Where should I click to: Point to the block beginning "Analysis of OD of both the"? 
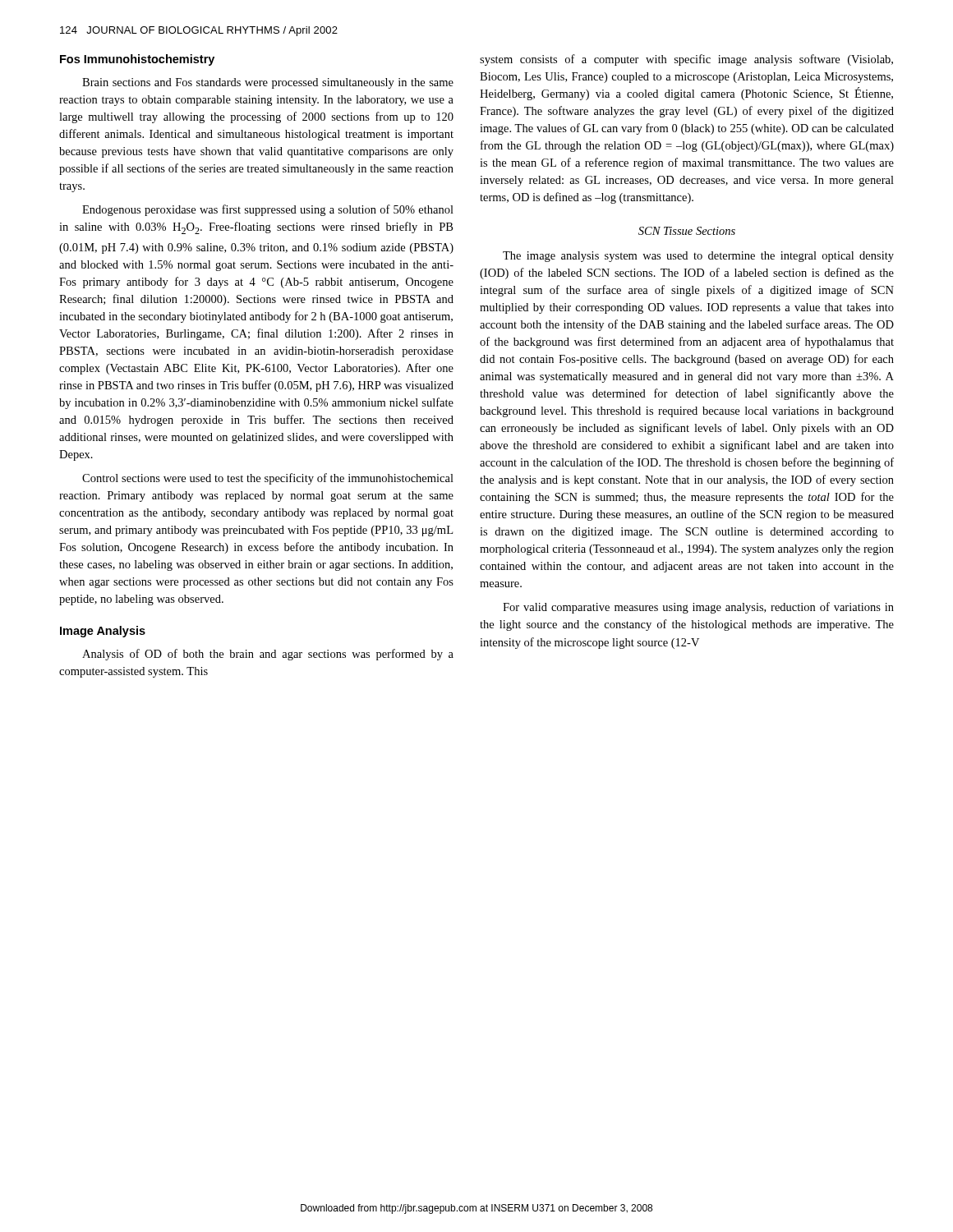(x=256, y=663)
